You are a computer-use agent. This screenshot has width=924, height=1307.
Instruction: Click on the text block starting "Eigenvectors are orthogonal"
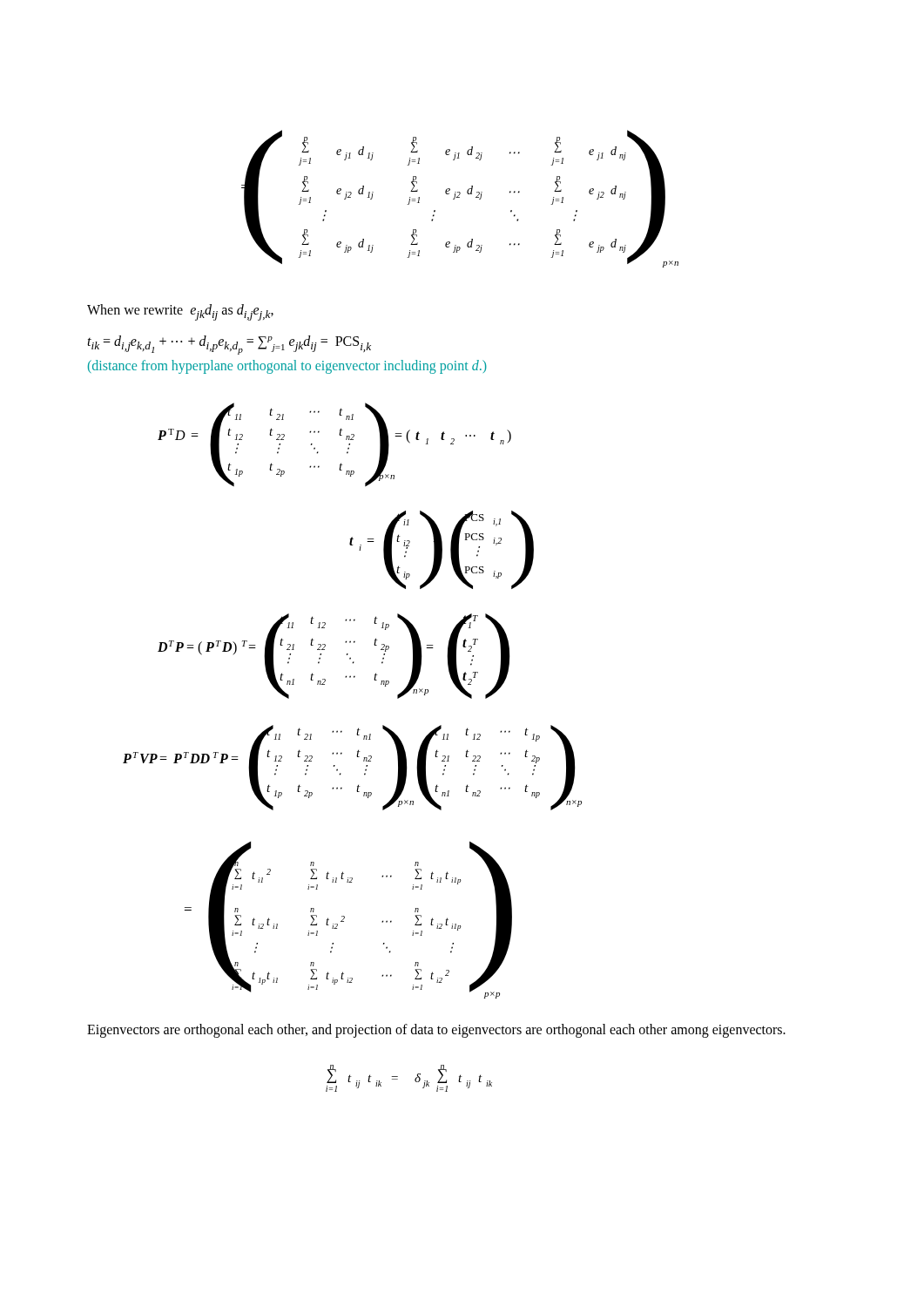[437, 1029]
